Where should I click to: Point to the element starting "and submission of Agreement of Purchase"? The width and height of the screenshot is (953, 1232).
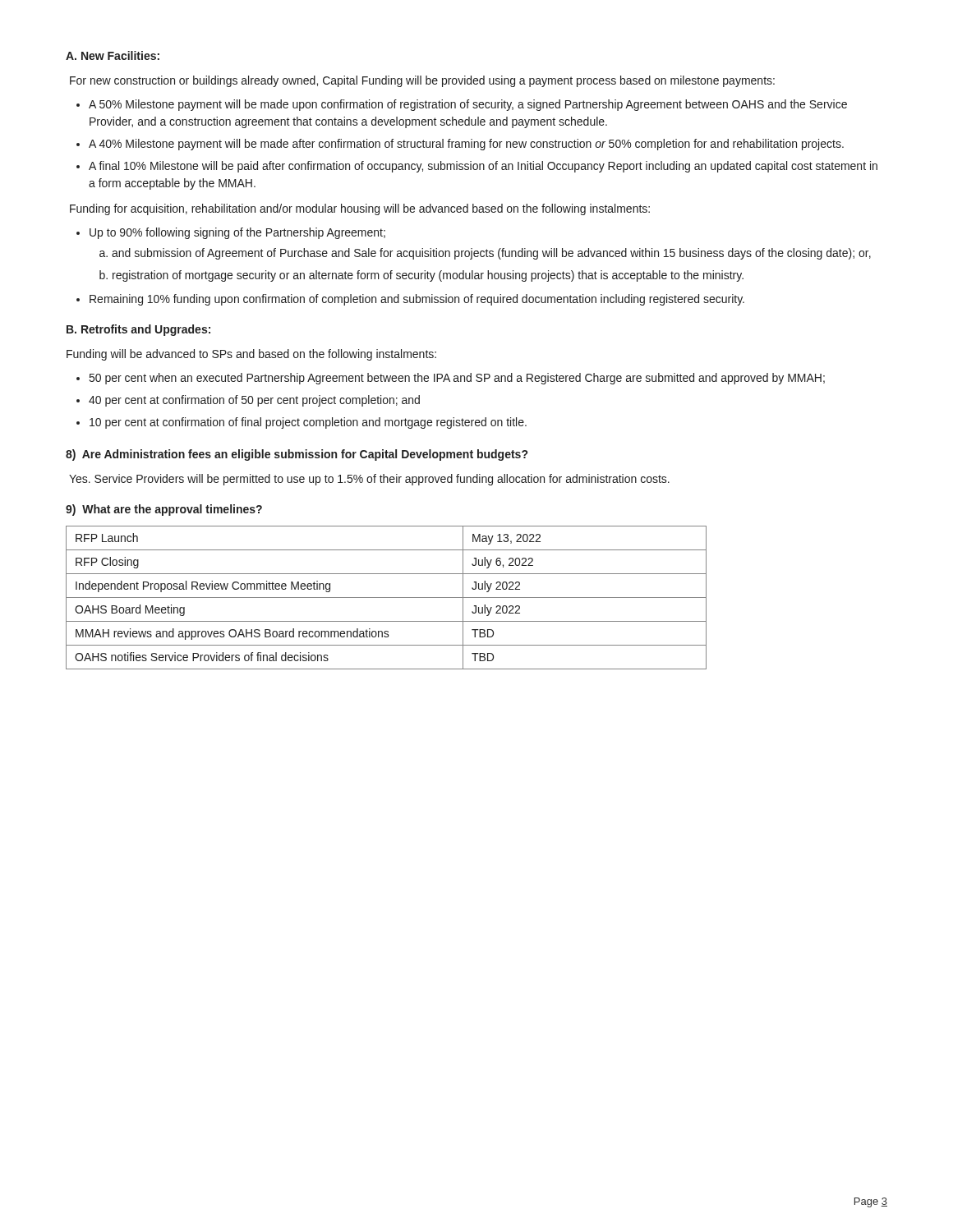click(x=492, y=253)
